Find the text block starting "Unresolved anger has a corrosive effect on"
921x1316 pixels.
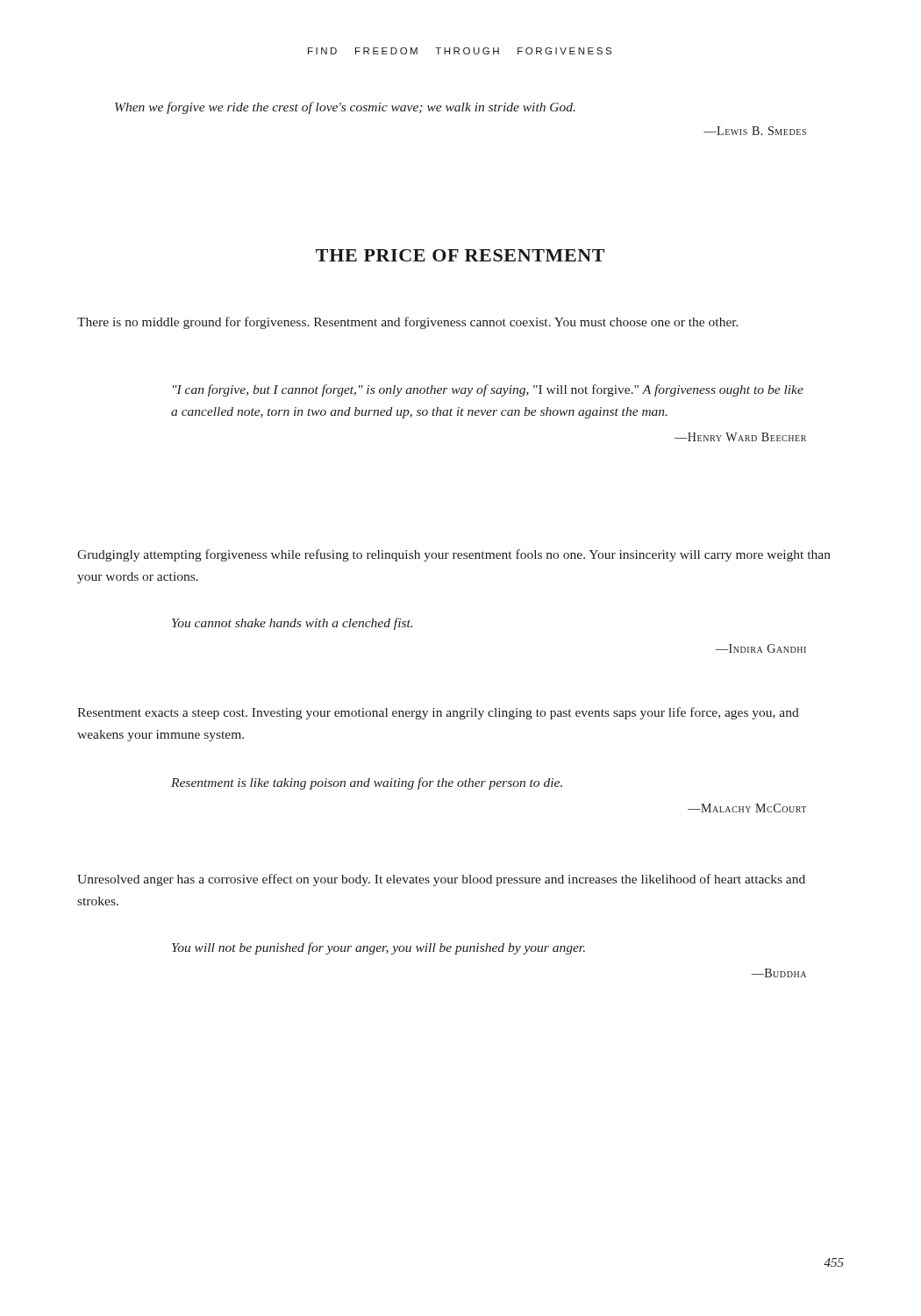441,890
